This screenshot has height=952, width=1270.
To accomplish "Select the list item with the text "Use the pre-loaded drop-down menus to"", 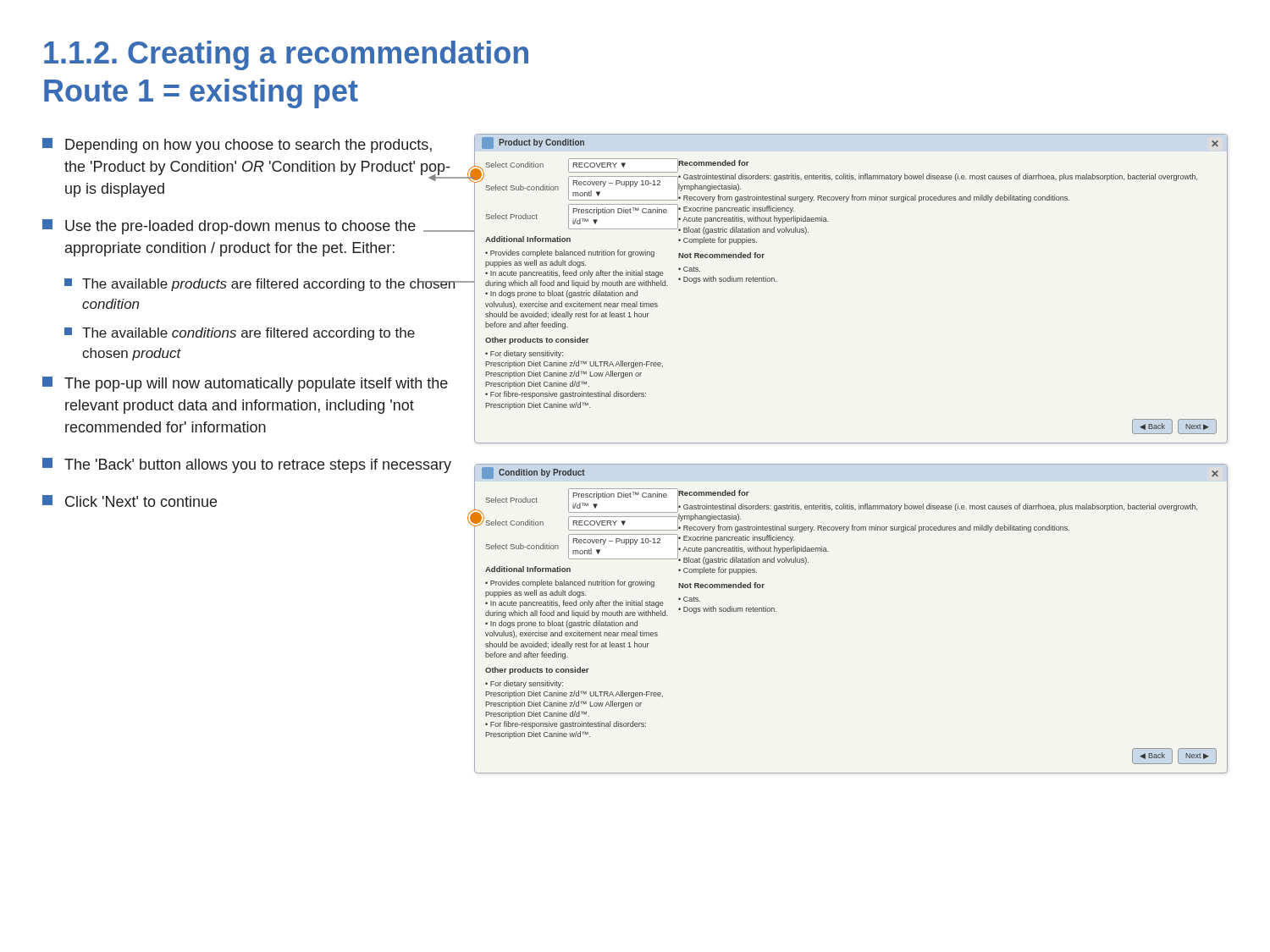I will coord(250,237).
